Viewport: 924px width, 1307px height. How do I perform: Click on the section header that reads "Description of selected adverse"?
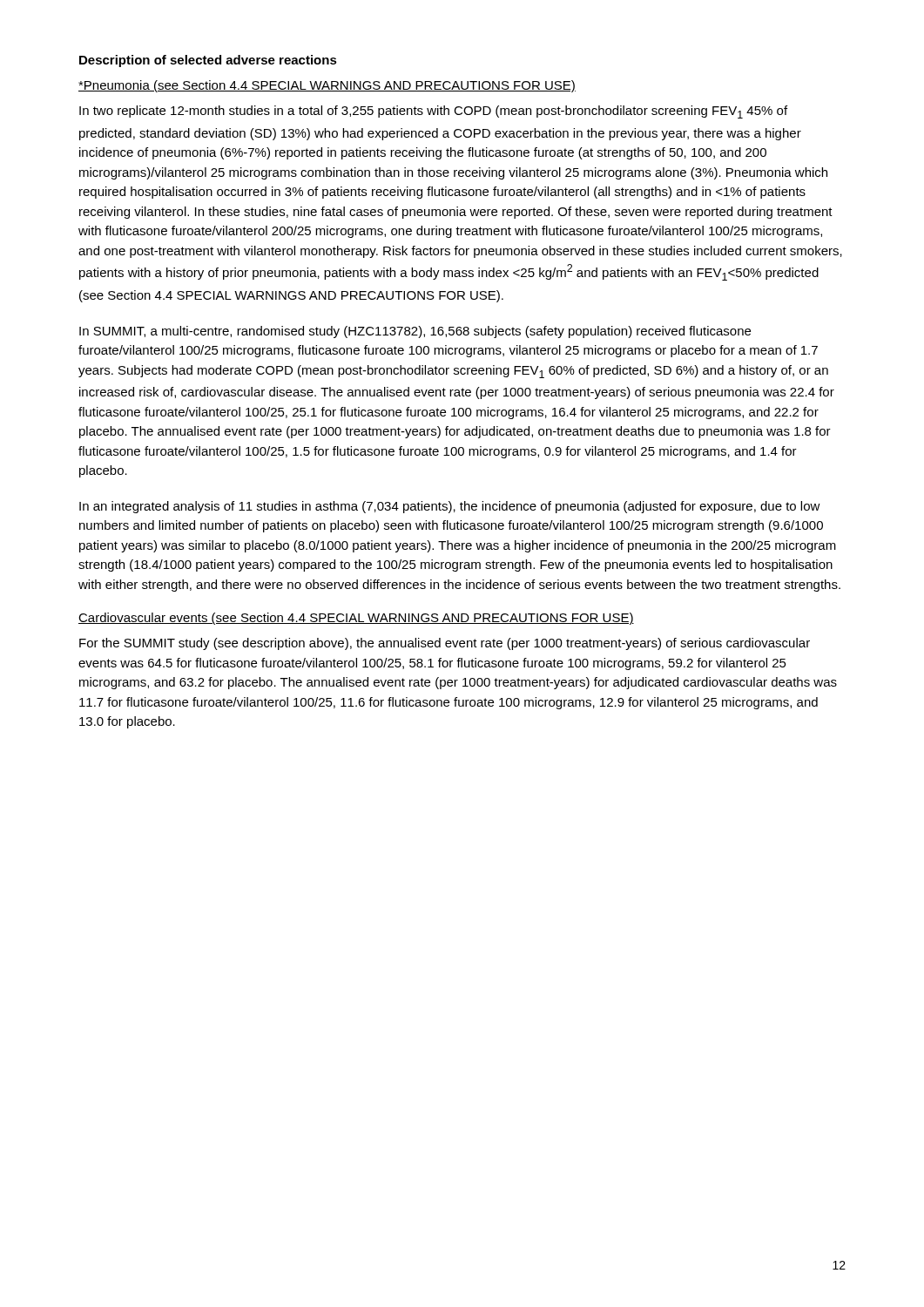208,60
